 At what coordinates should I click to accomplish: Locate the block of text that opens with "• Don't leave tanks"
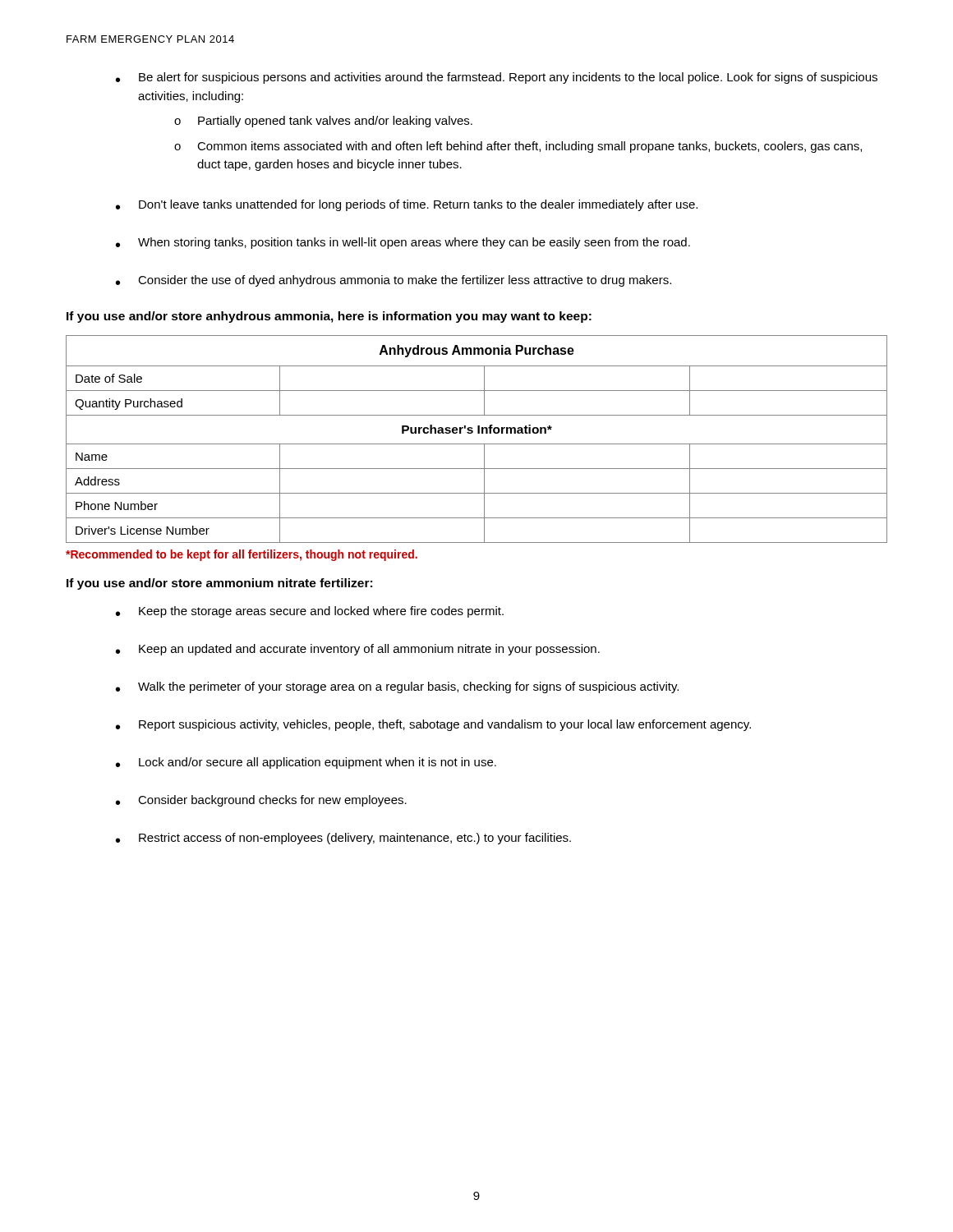pyautogui.click(x=501, y=207)
